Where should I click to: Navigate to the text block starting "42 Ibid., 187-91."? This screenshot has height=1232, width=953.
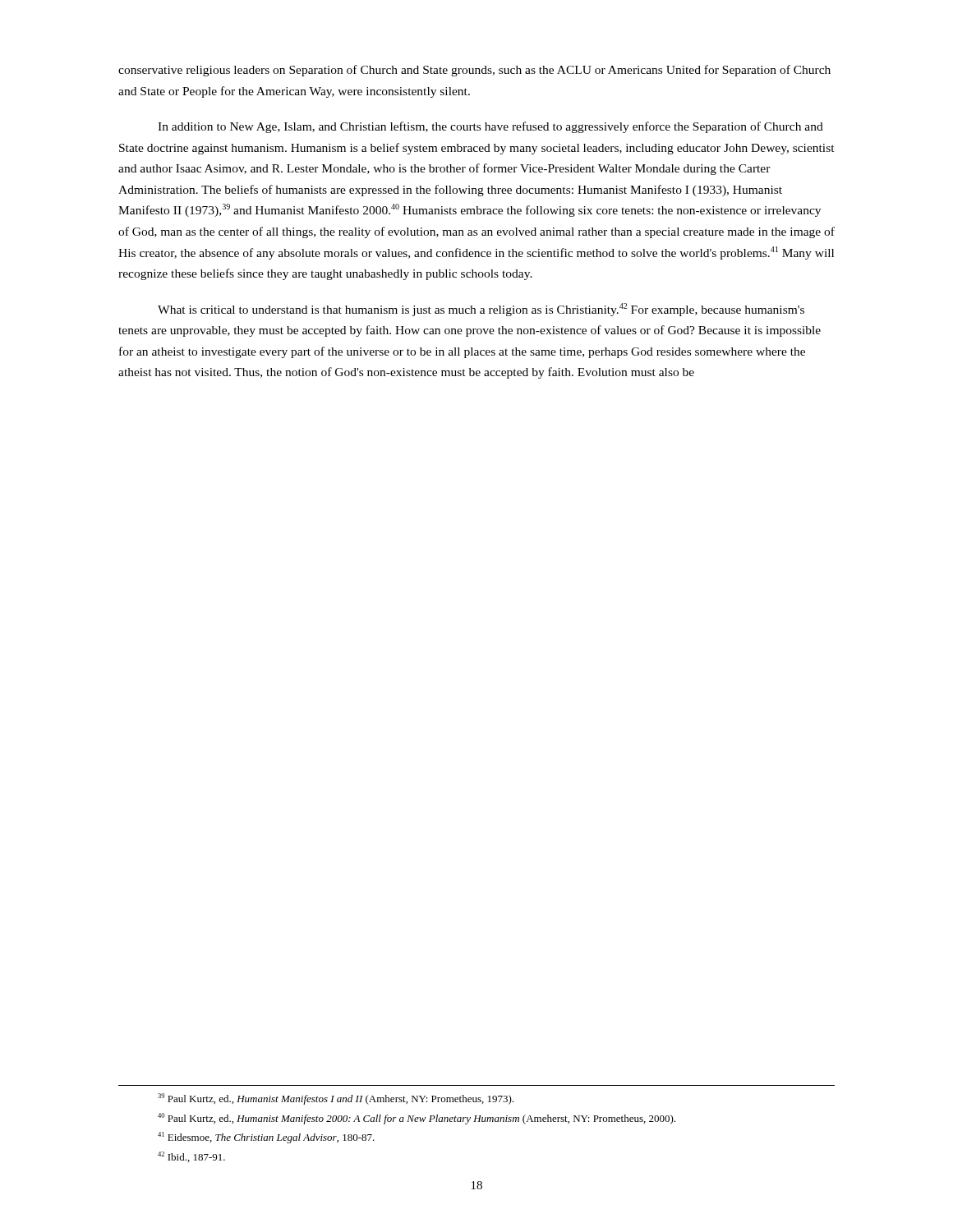click(192, 1156)
